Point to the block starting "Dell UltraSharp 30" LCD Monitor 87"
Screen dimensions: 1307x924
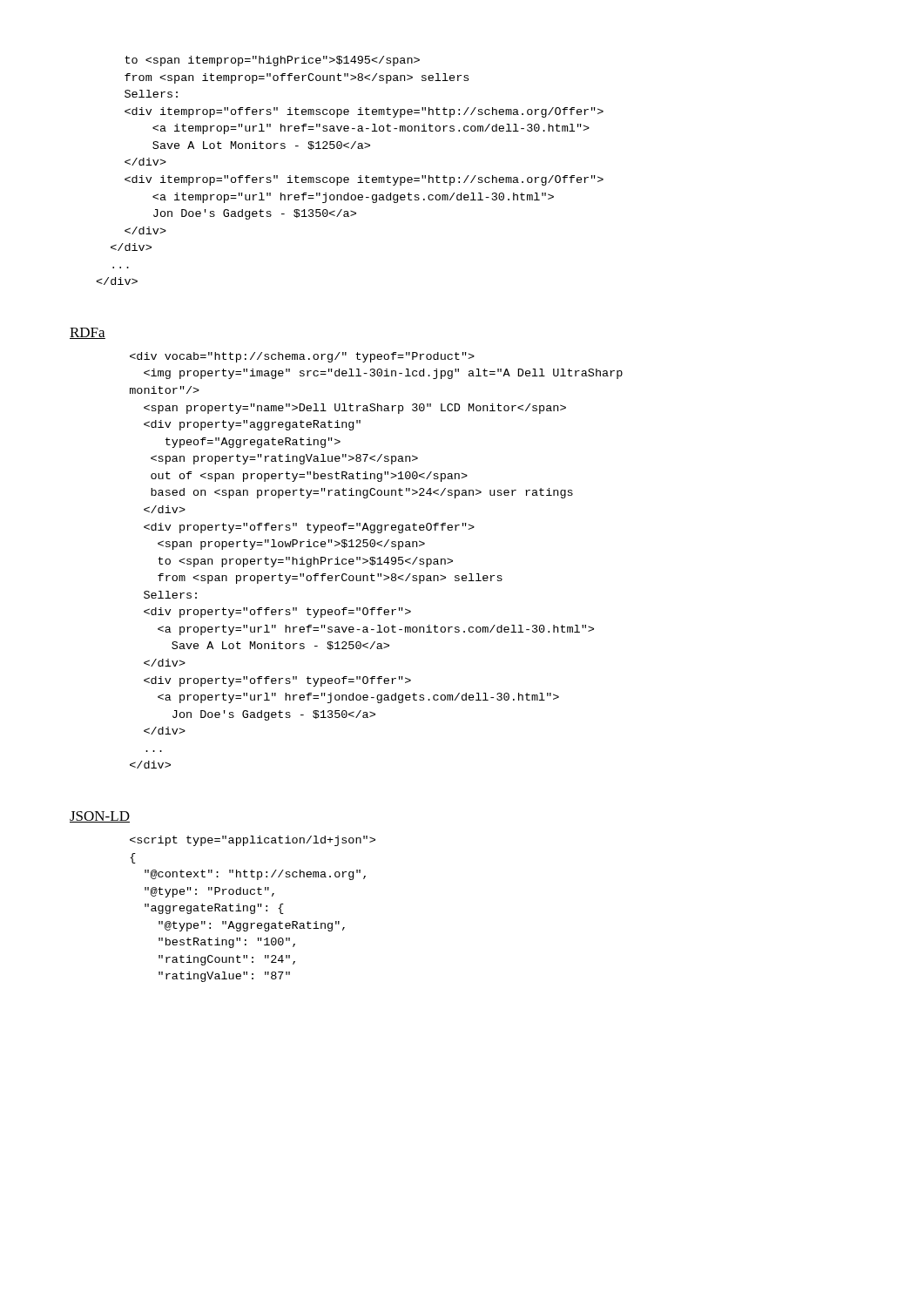(302, 357)
